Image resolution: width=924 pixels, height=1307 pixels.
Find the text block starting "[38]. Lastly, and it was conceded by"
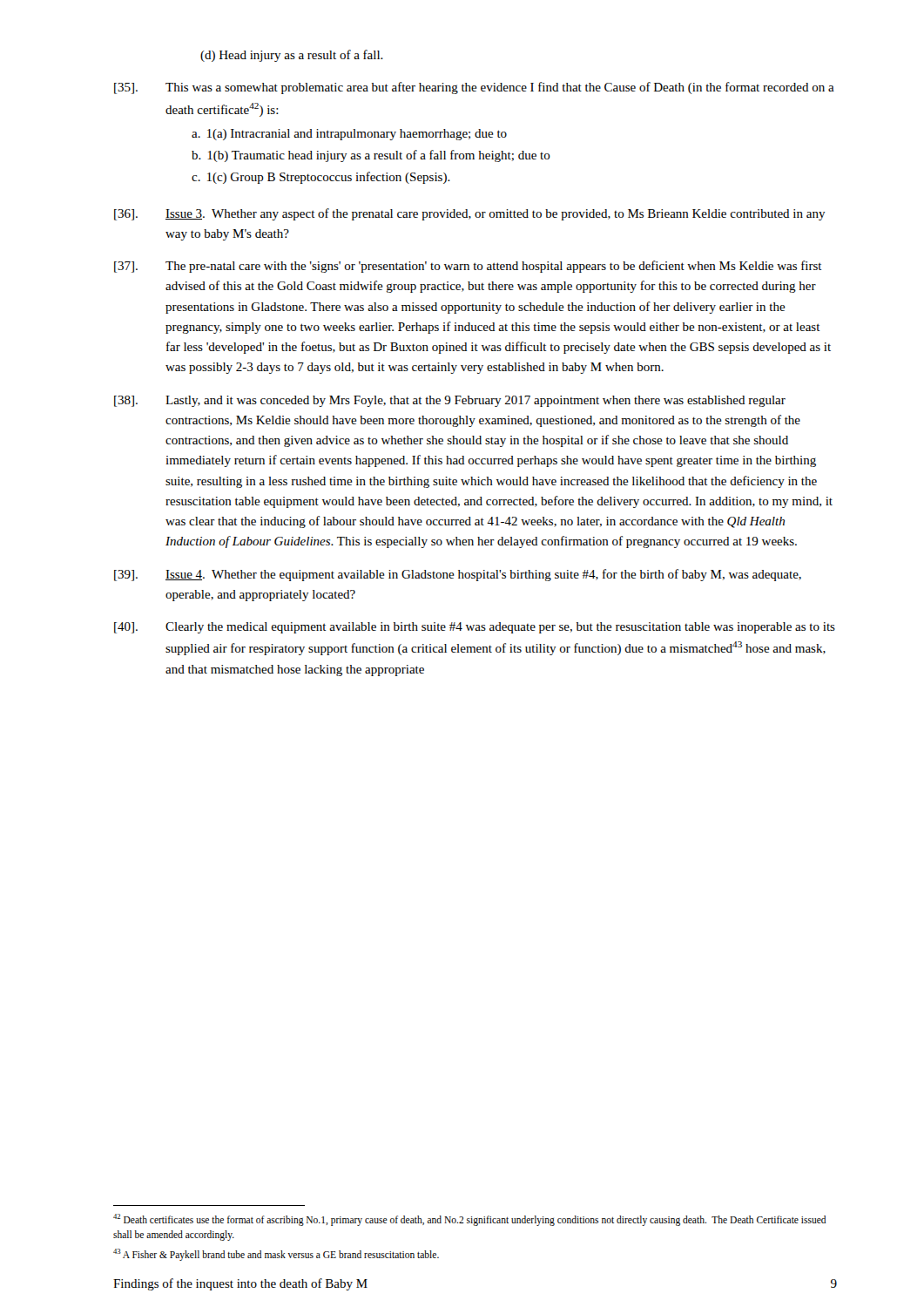pyautogui.click(x=475, y=471)
